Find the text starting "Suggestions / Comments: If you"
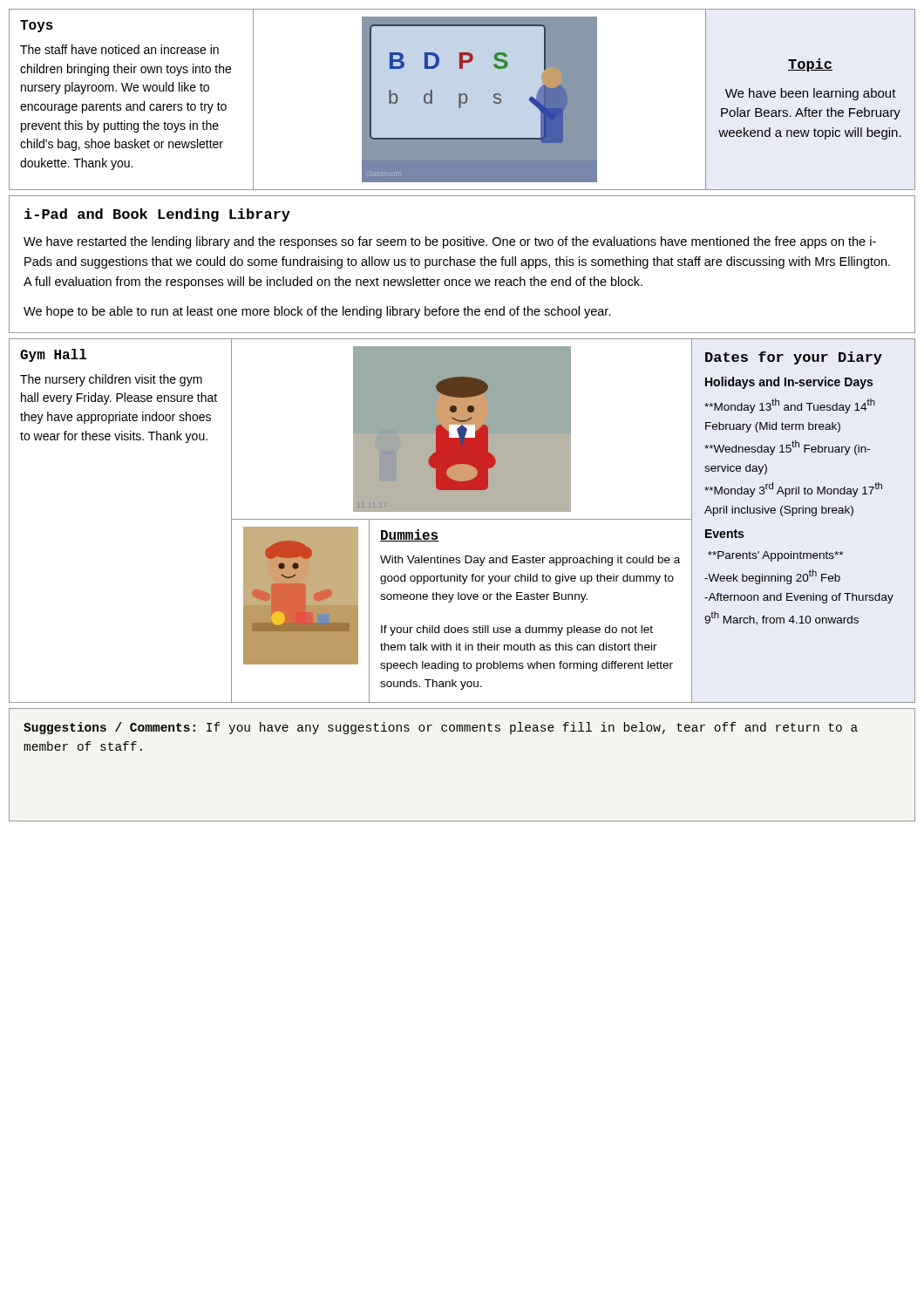 [x=441, y=738]
